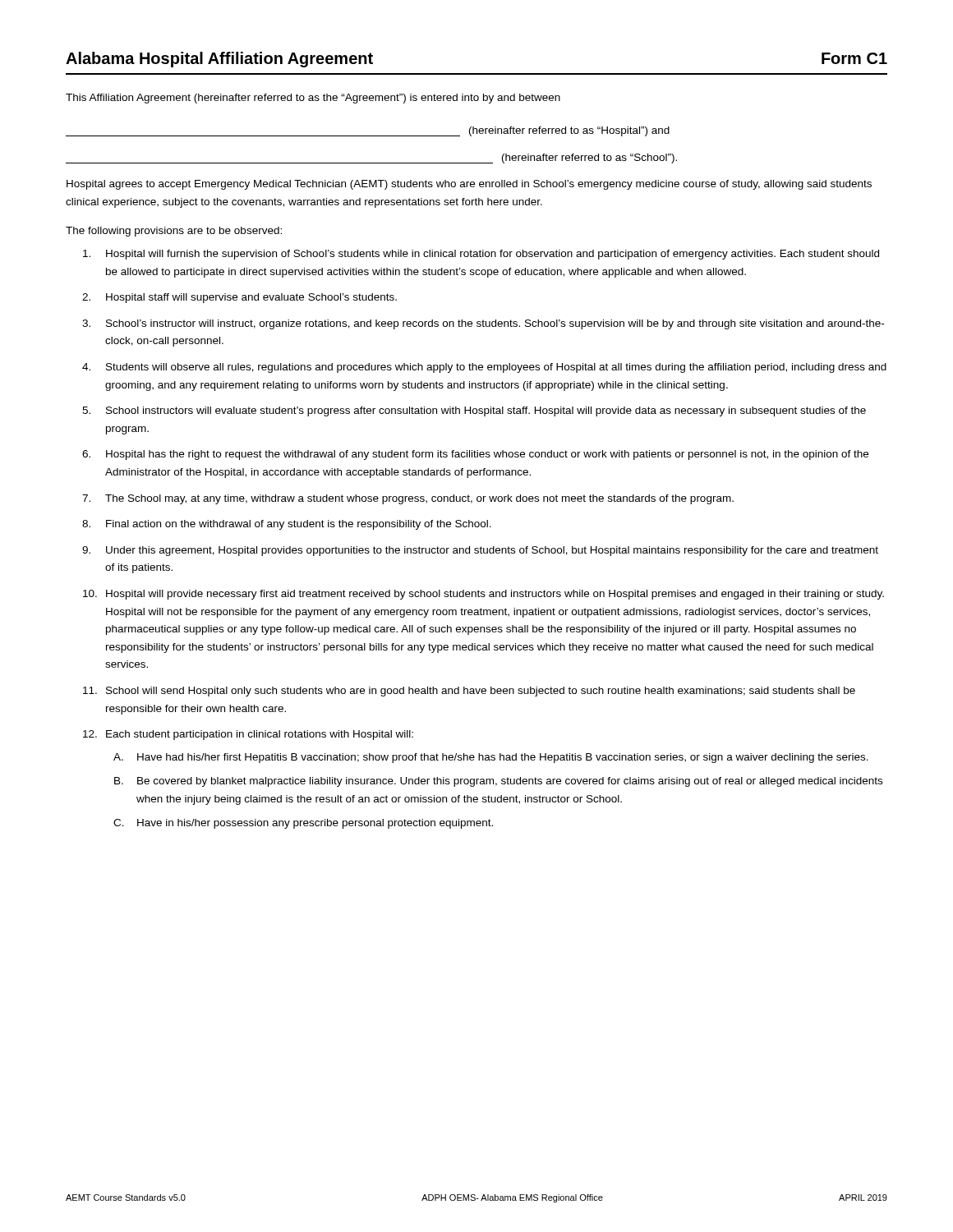Where does it say "Form C1"?
This screenshot has height=1232, width=953.
pos(854,58)
